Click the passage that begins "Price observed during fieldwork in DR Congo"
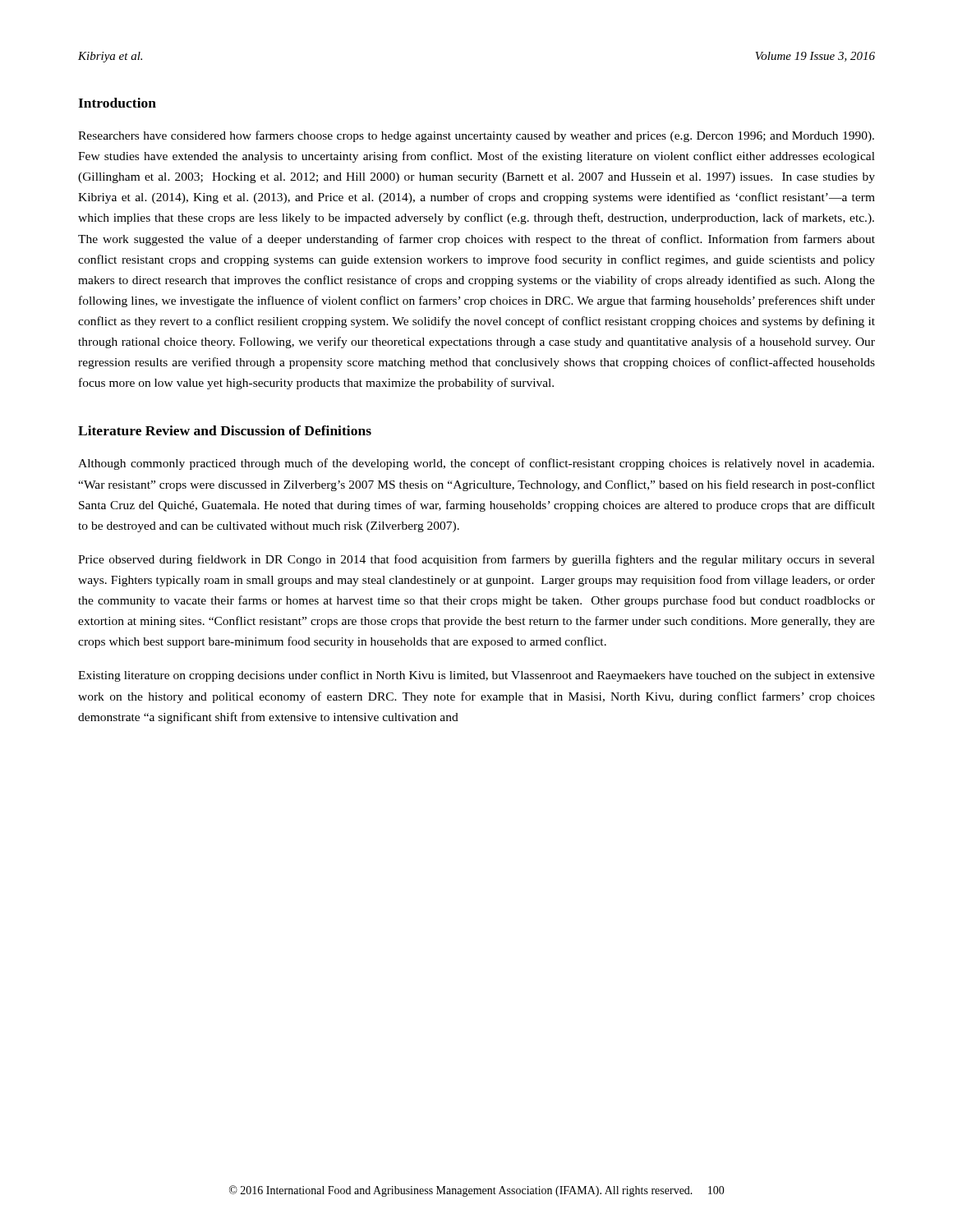 pos(476,600)
